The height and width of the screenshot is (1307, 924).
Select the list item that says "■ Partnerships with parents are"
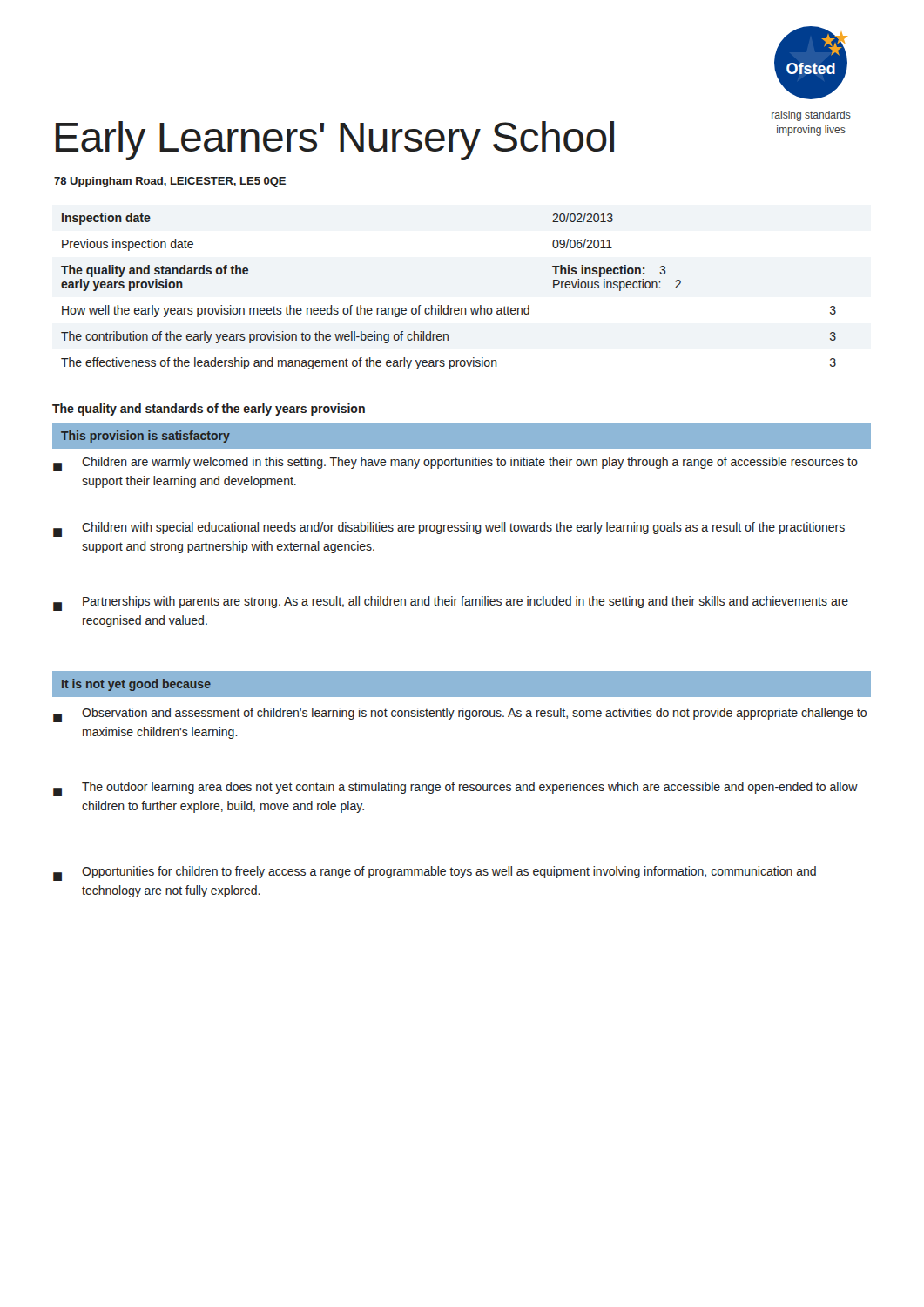(x=462, y=611)
